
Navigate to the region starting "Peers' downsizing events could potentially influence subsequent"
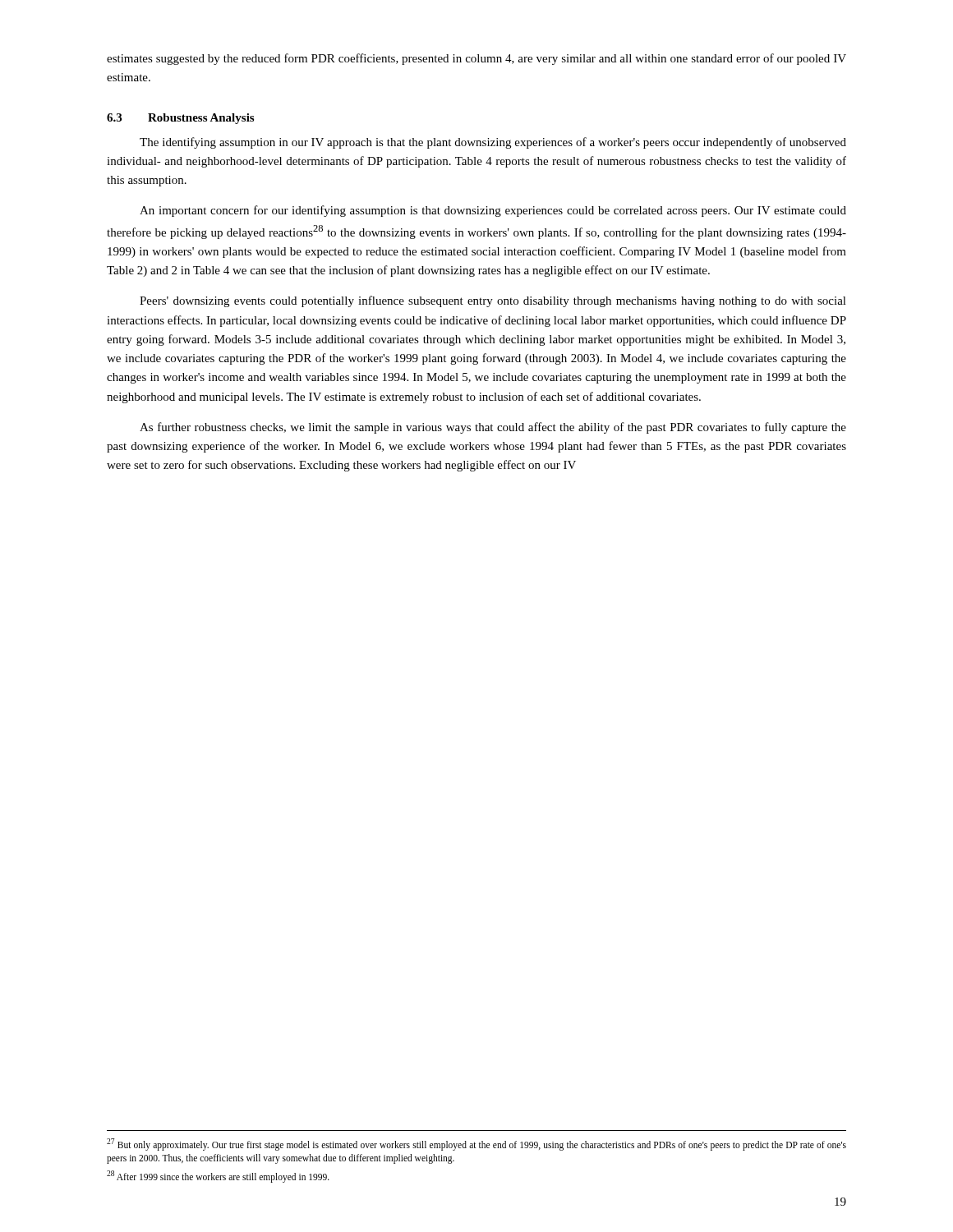click(x=476, y=349)
